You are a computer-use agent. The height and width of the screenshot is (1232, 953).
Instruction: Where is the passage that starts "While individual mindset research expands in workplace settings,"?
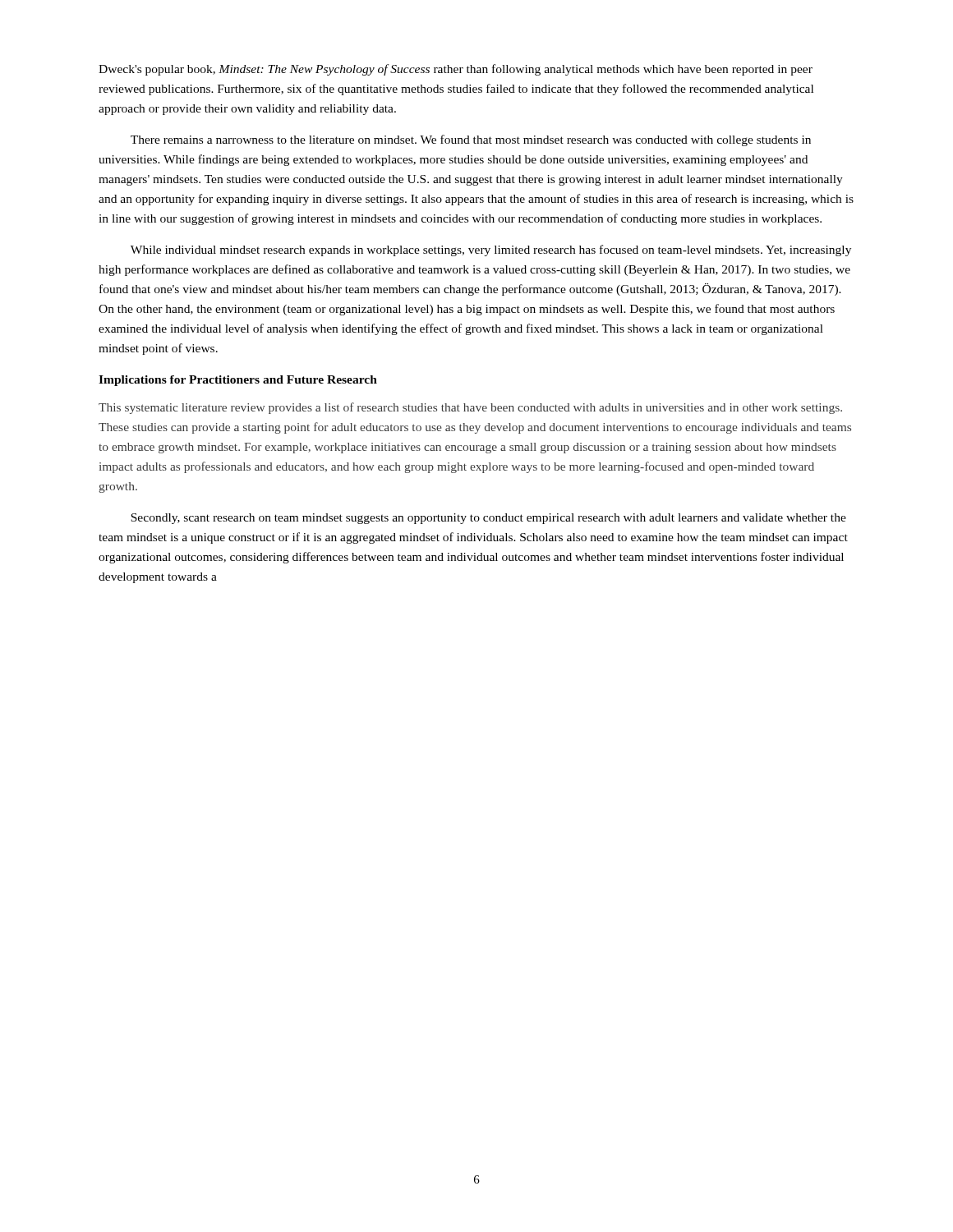coord(476,299)
